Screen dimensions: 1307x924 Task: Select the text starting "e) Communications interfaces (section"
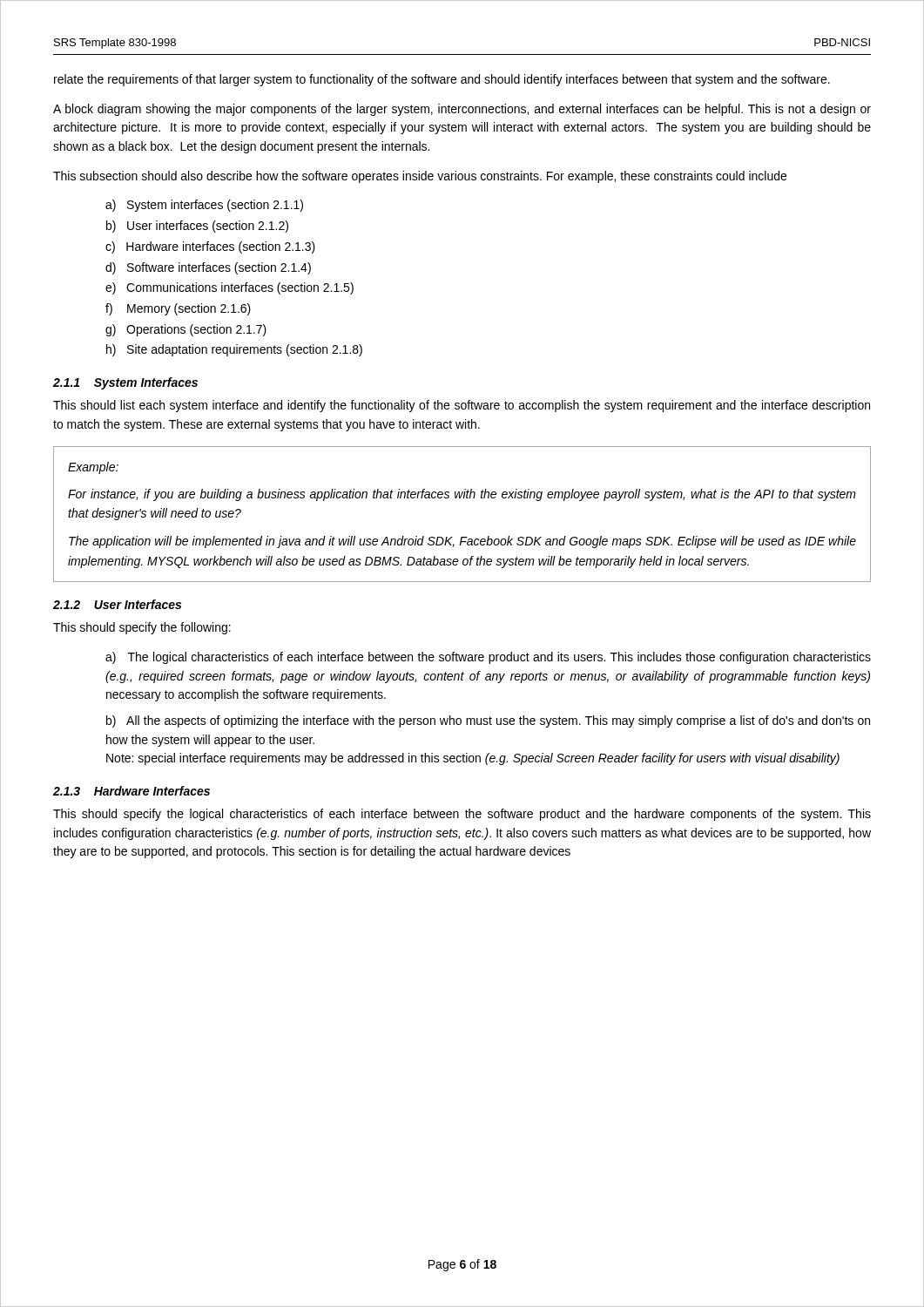click(x=230, y=288)
